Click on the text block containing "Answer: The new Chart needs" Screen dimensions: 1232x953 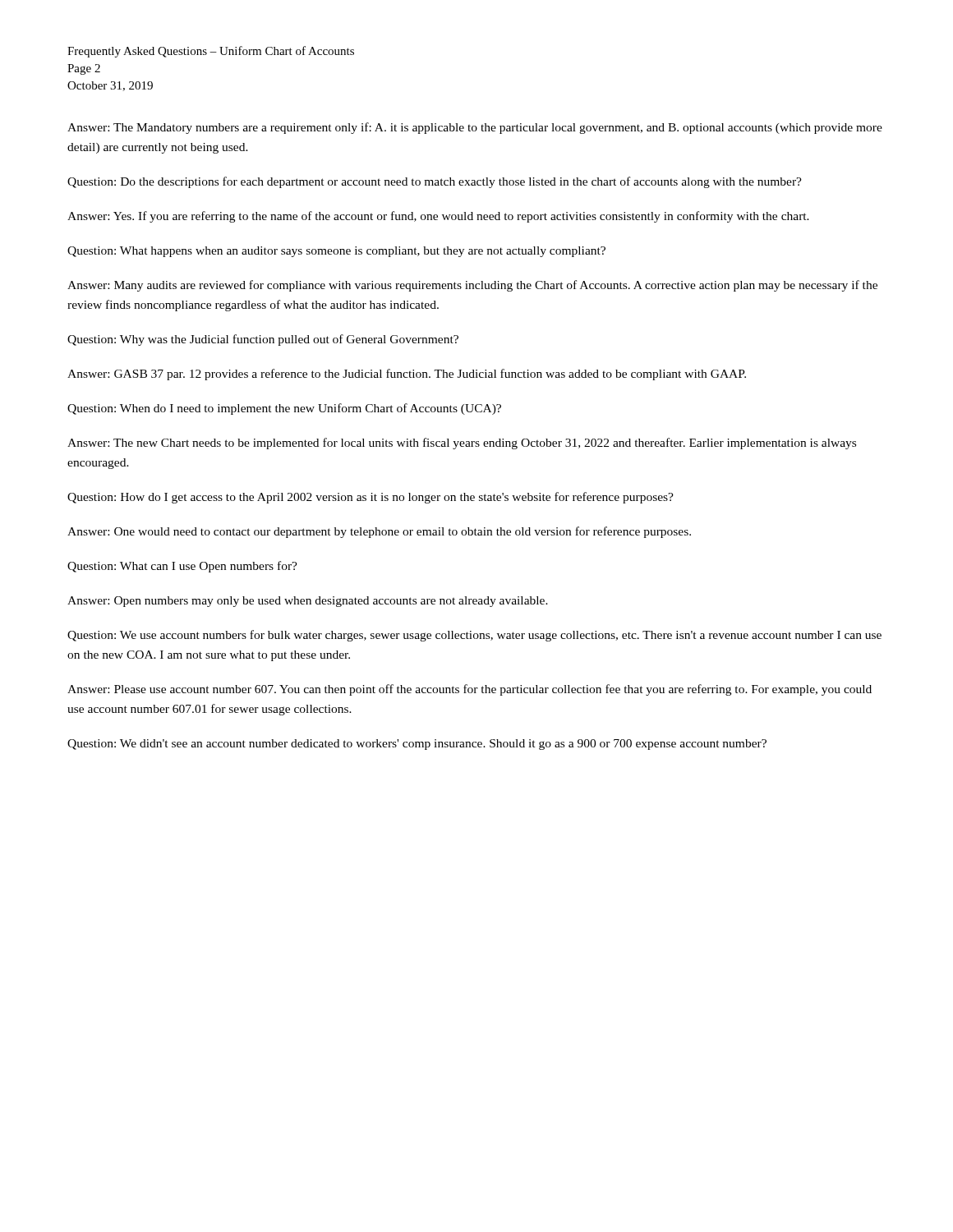tap(462, 452)
